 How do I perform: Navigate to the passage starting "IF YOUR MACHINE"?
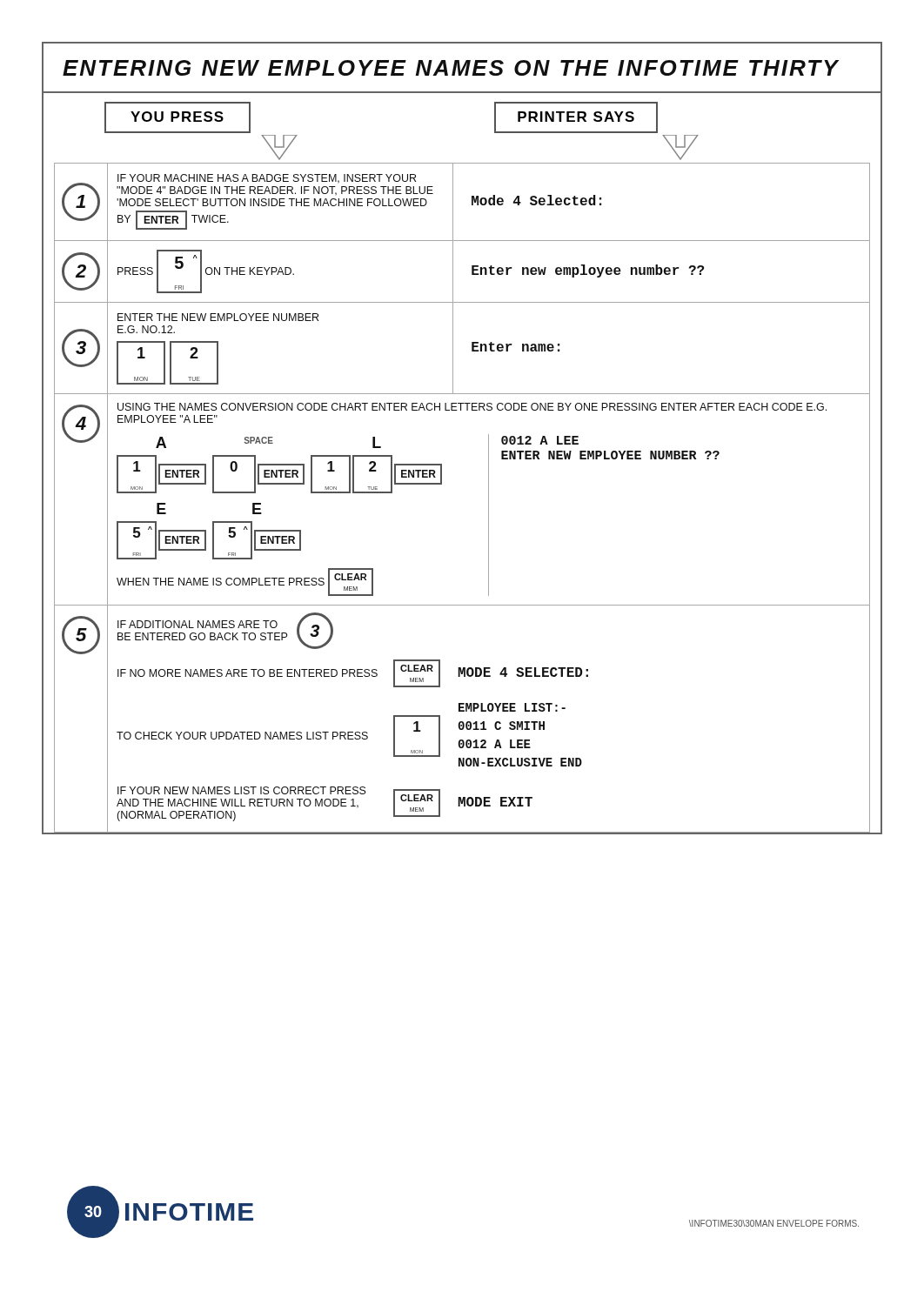click(275, 202)
